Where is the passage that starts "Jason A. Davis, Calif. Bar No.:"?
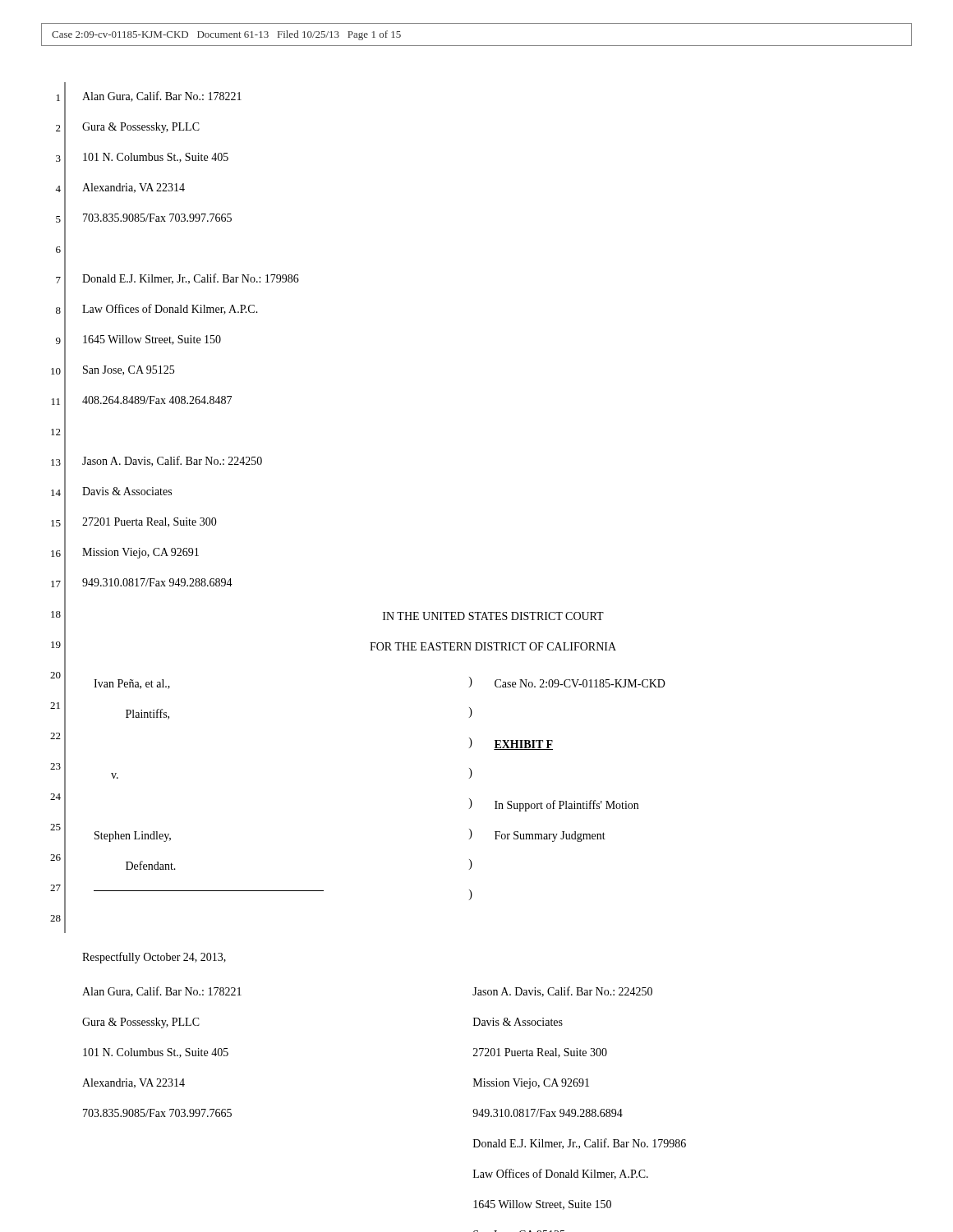 click(172, 461)
